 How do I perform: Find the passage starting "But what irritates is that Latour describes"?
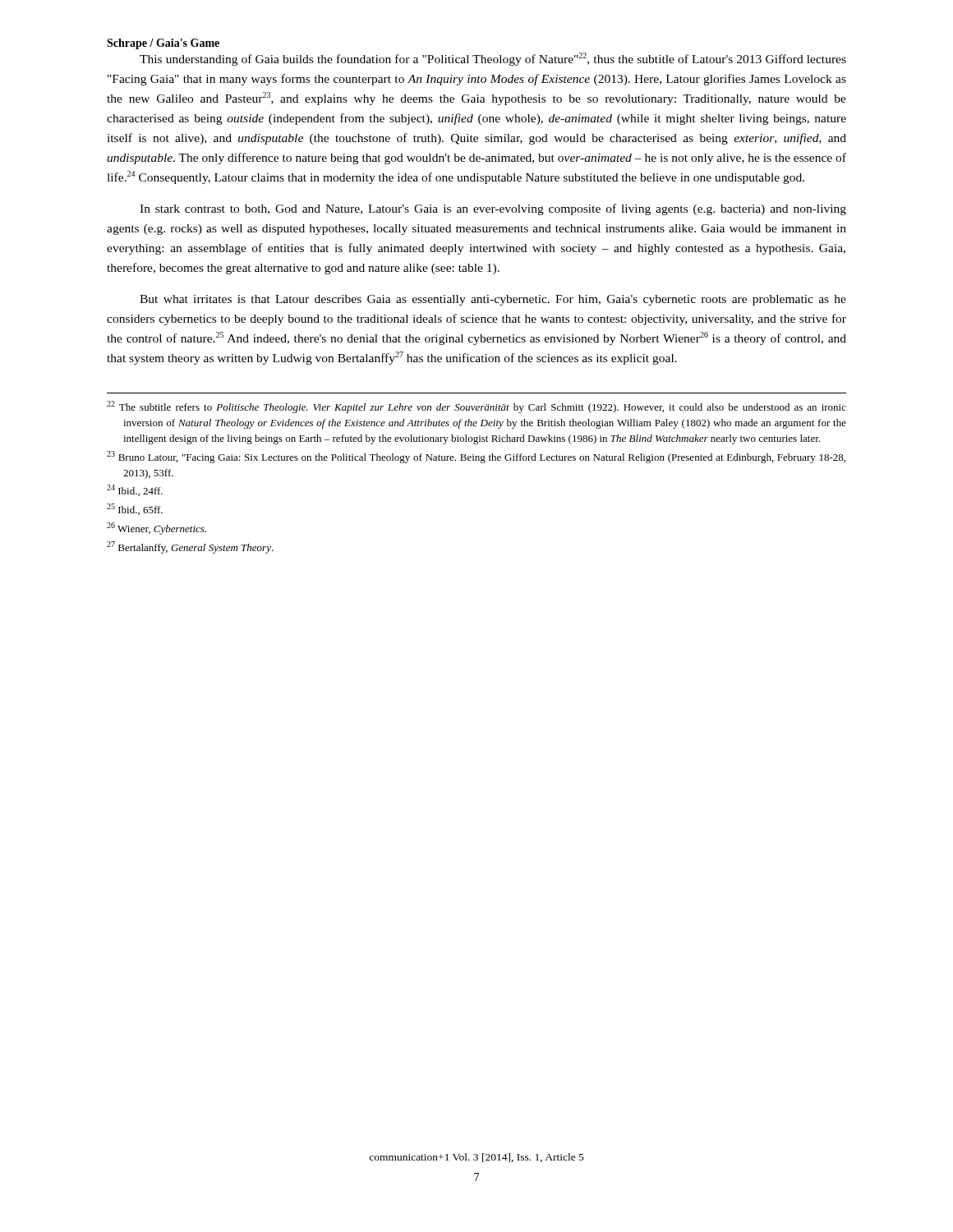pos(476,329)
